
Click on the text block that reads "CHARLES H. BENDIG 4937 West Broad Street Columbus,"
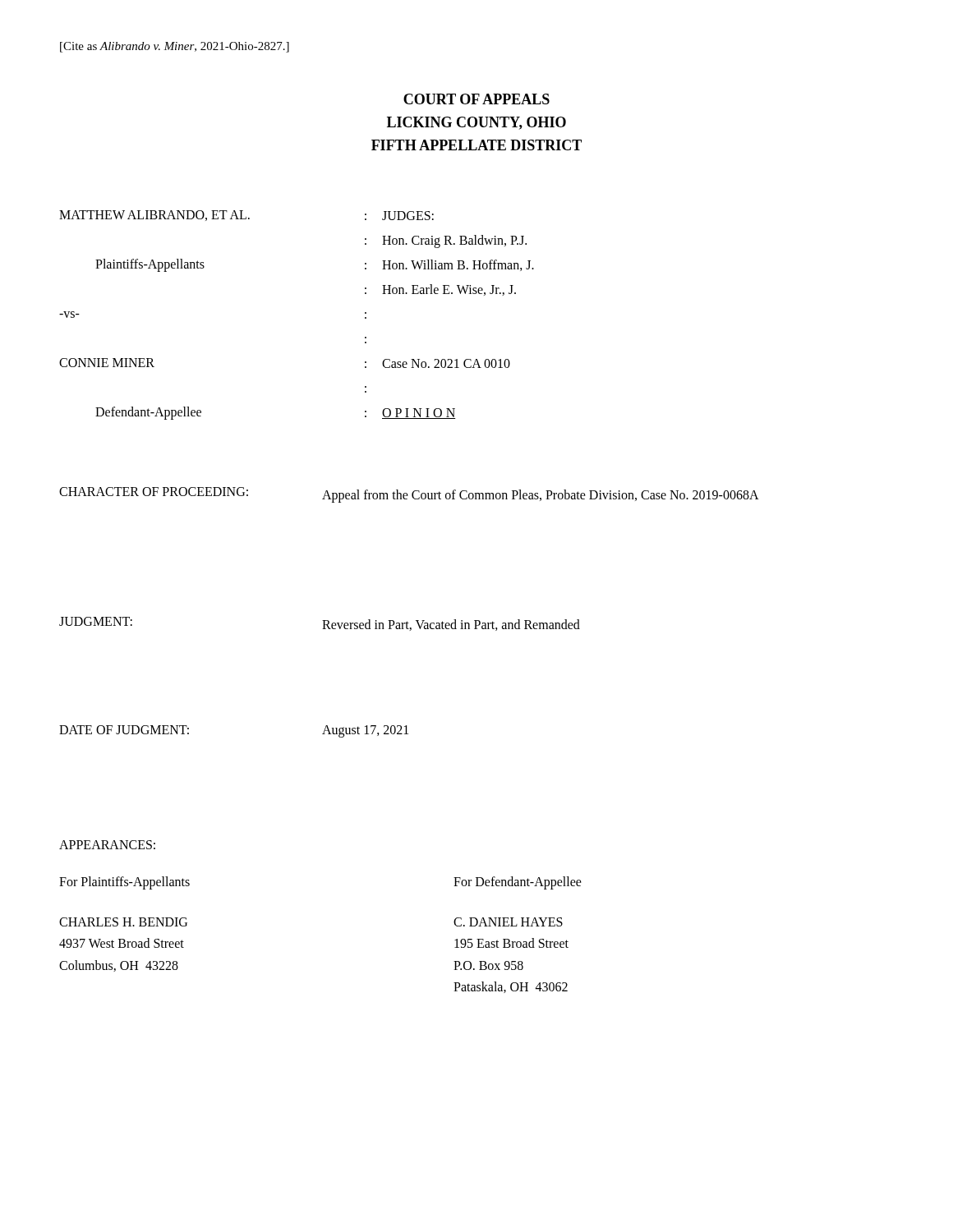[478, 955]
